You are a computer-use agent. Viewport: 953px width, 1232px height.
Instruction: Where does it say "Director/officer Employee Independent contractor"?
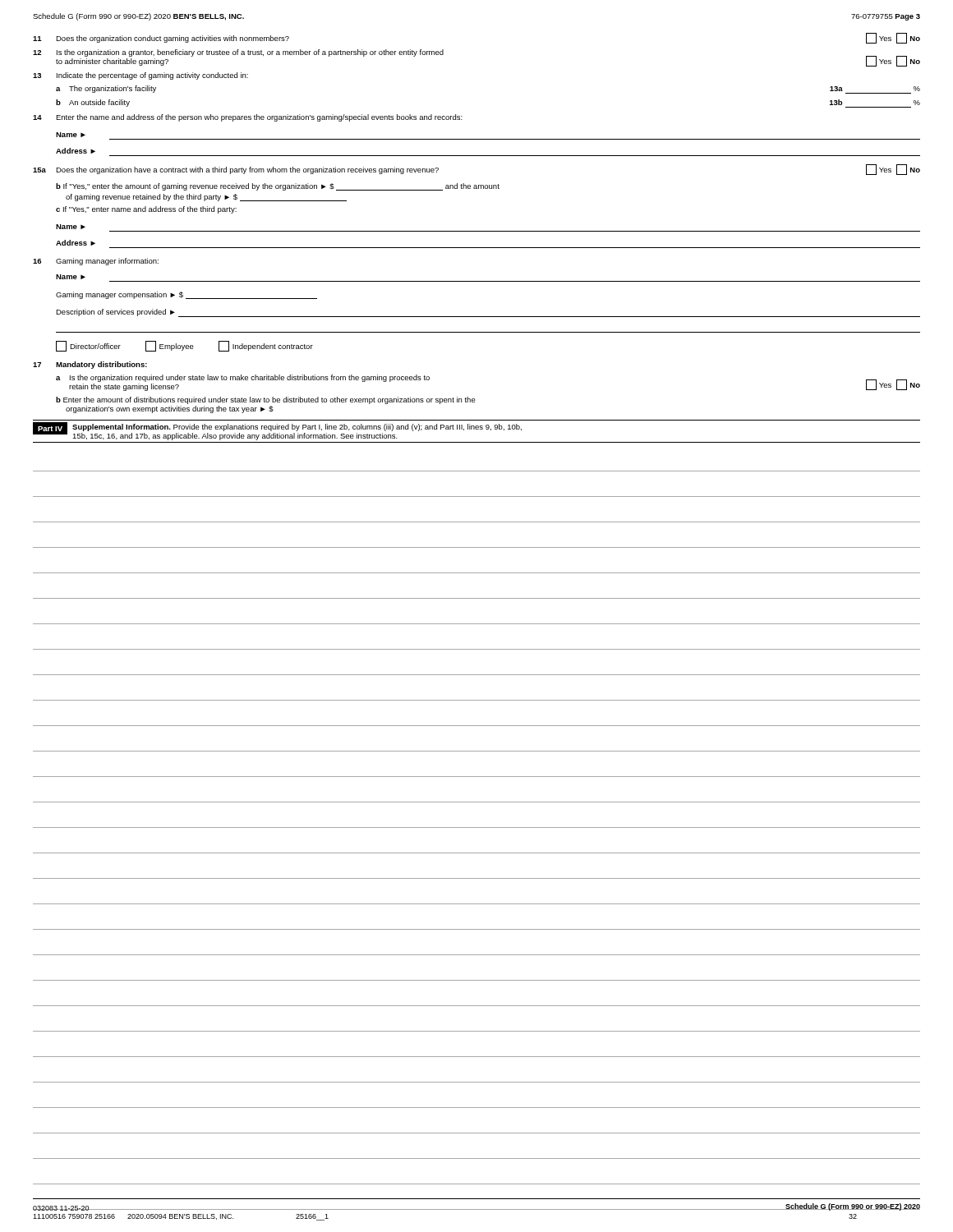point(184,346)
